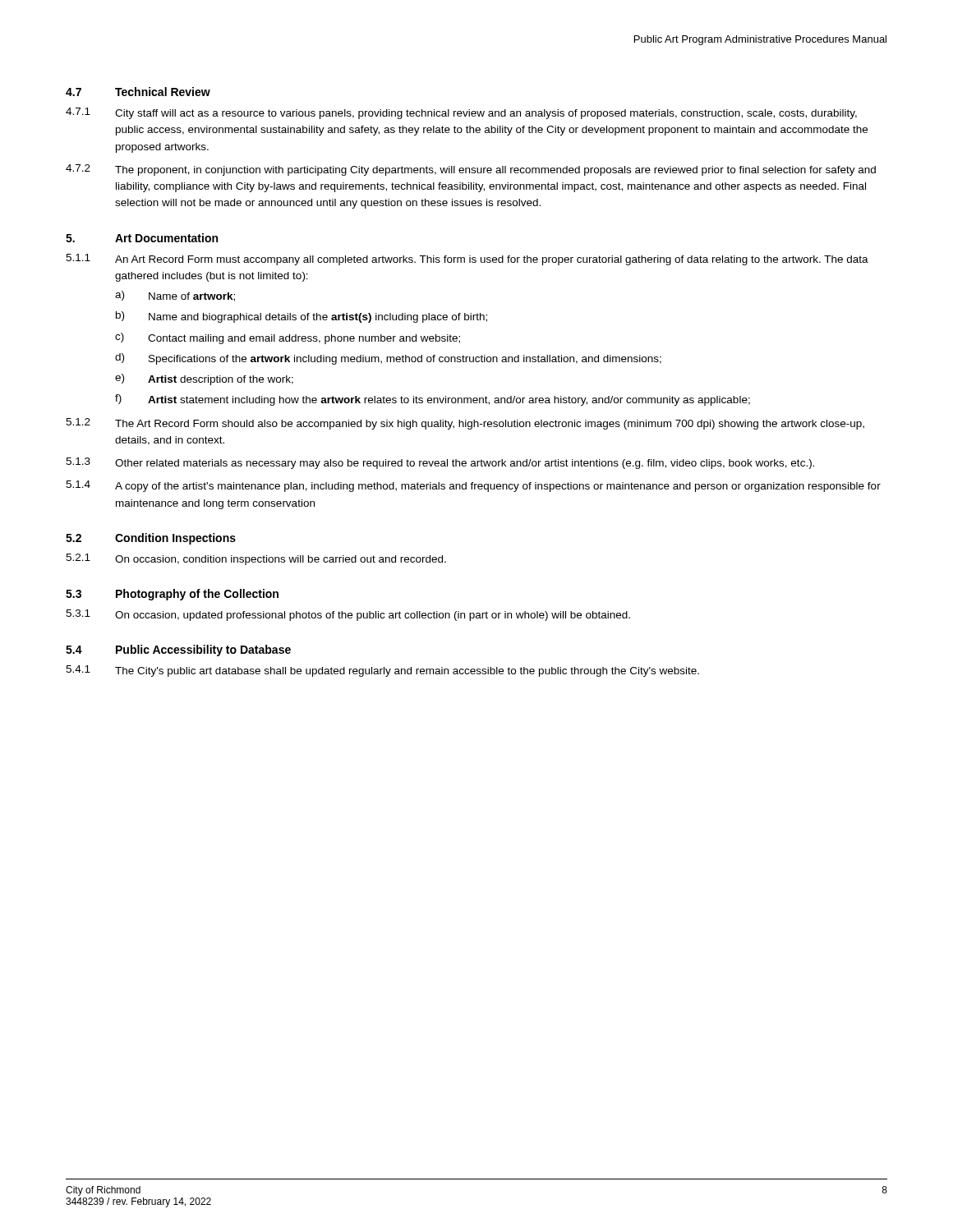Locate the section header that opens with "5.3 Photography of"
The height and width of the screenshot is (1232, 953).
point(172,594)
